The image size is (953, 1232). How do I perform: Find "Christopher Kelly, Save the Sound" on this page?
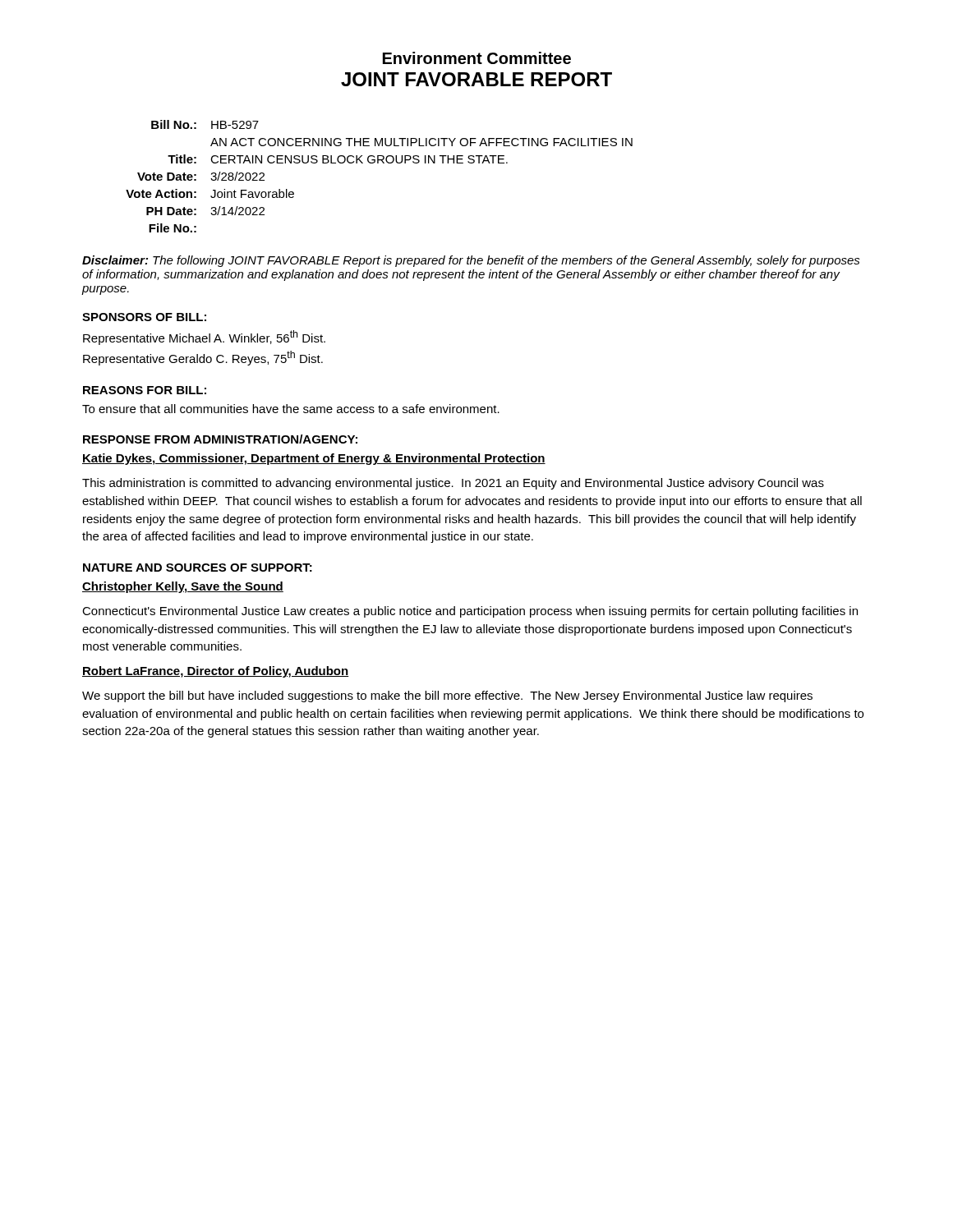183,586
